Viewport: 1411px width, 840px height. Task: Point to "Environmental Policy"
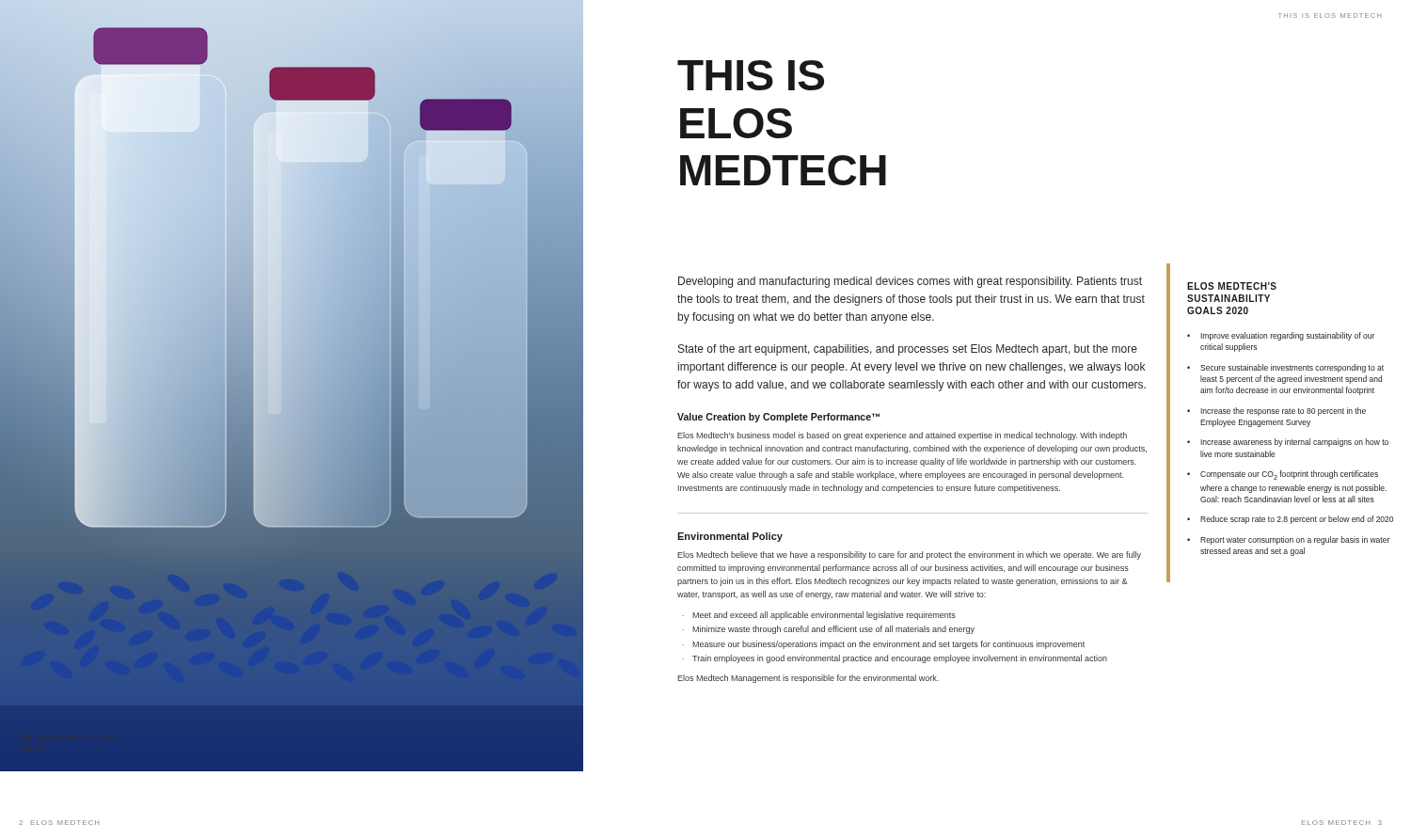[x=730, y=536]
